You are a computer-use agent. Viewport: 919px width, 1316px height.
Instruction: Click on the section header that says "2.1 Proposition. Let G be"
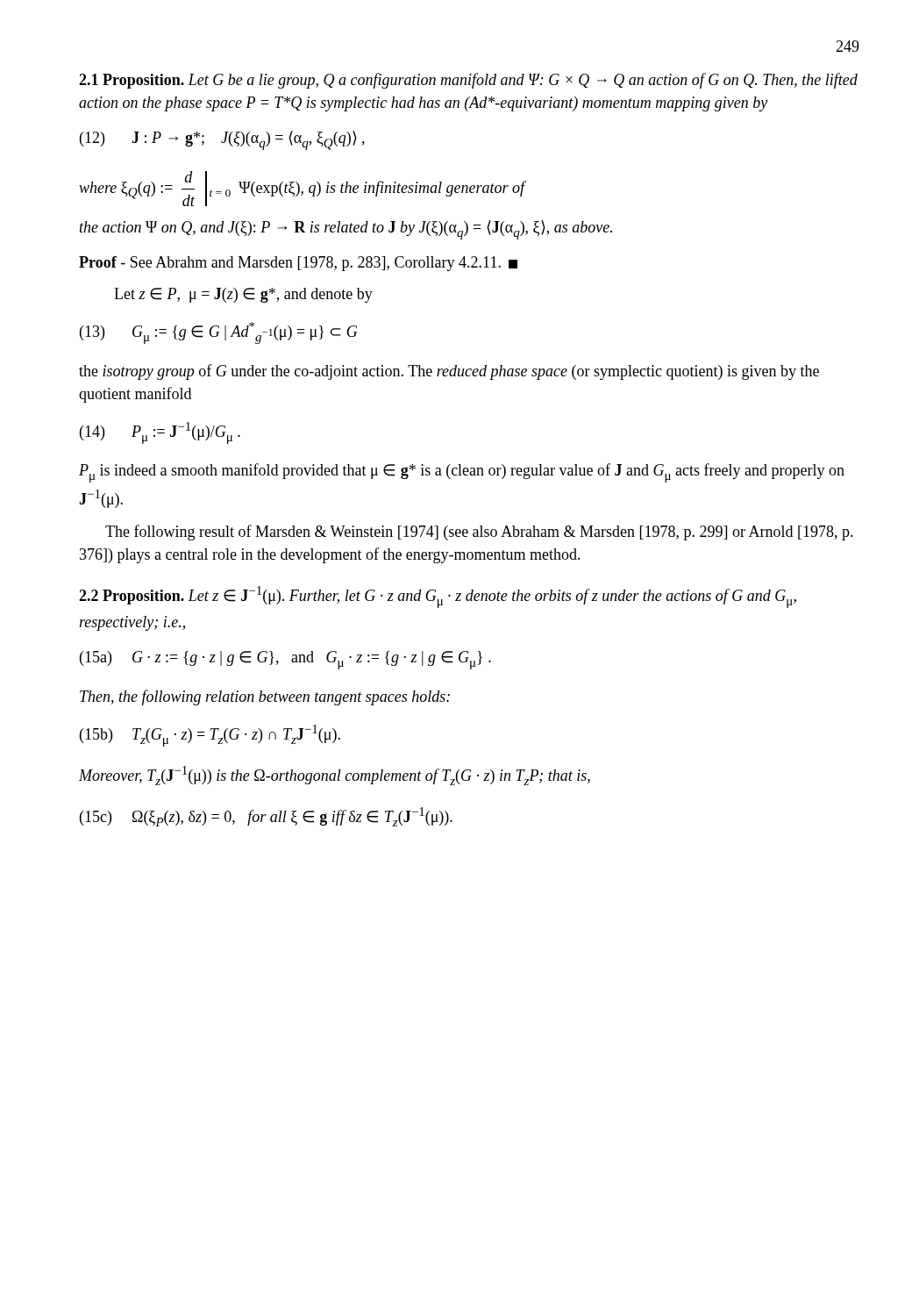[468, 91]
